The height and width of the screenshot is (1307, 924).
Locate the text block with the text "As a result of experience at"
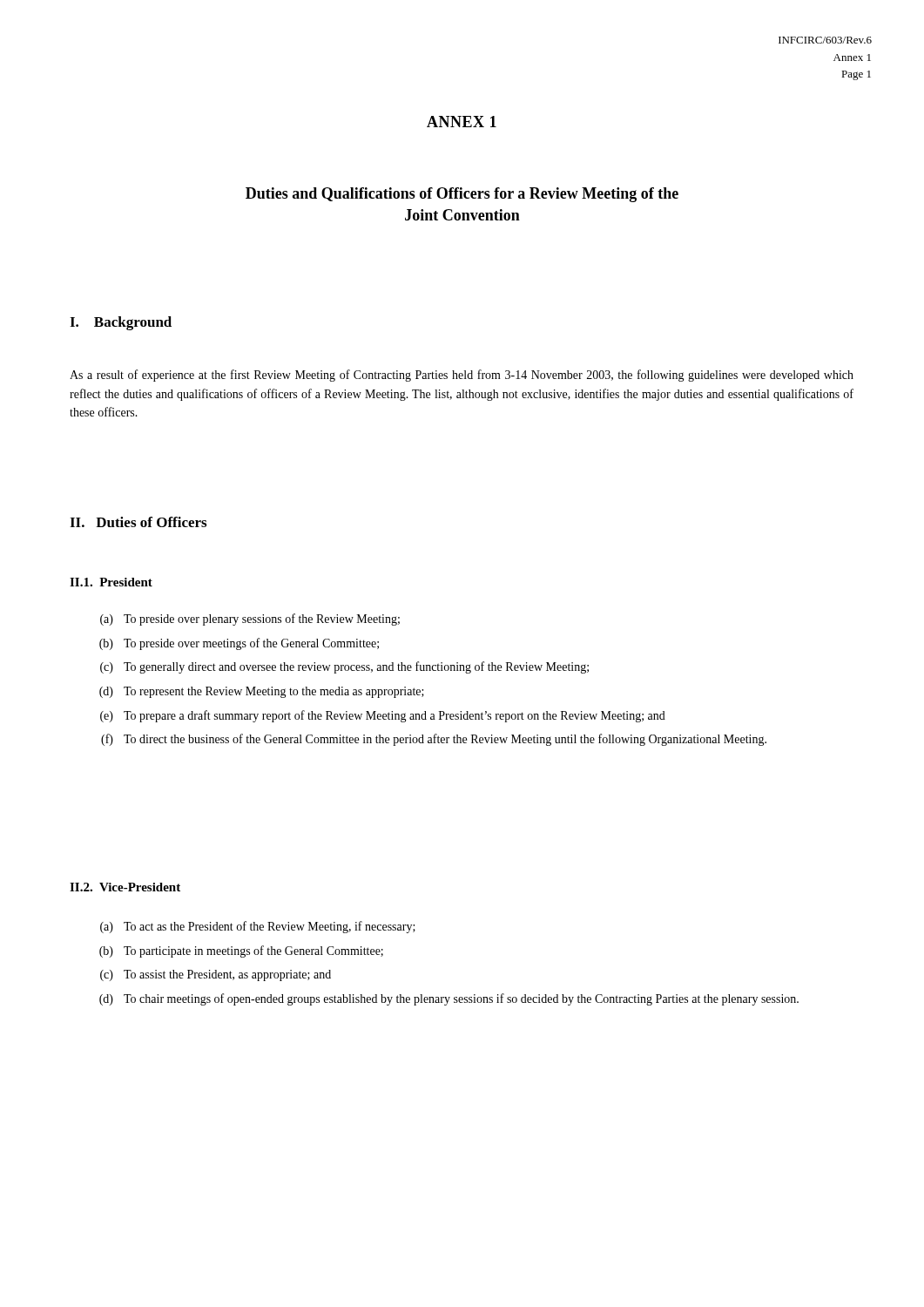[x=462, y=394]
